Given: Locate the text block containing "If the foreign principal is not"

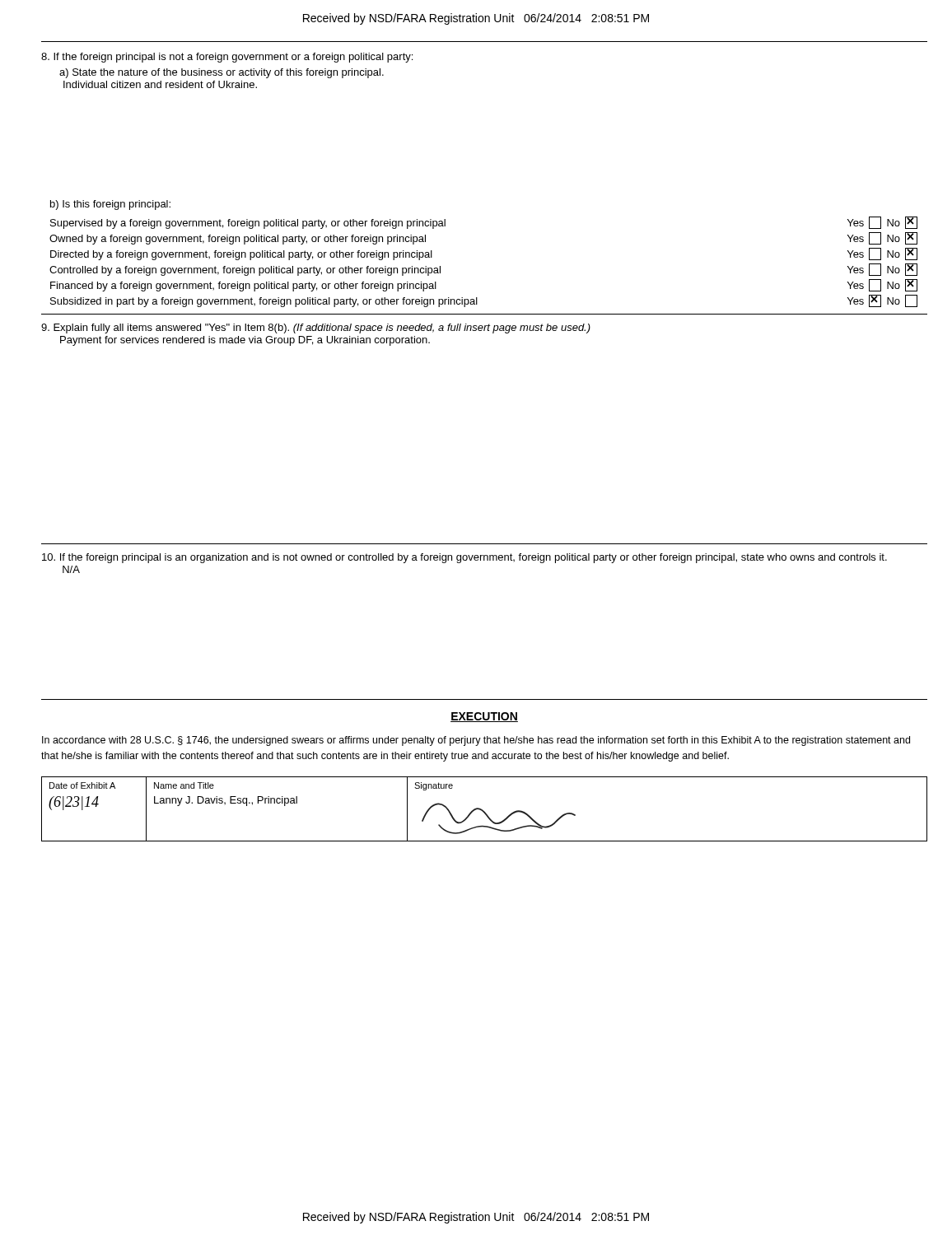Looking at the screenshot, I should point(227,58).
